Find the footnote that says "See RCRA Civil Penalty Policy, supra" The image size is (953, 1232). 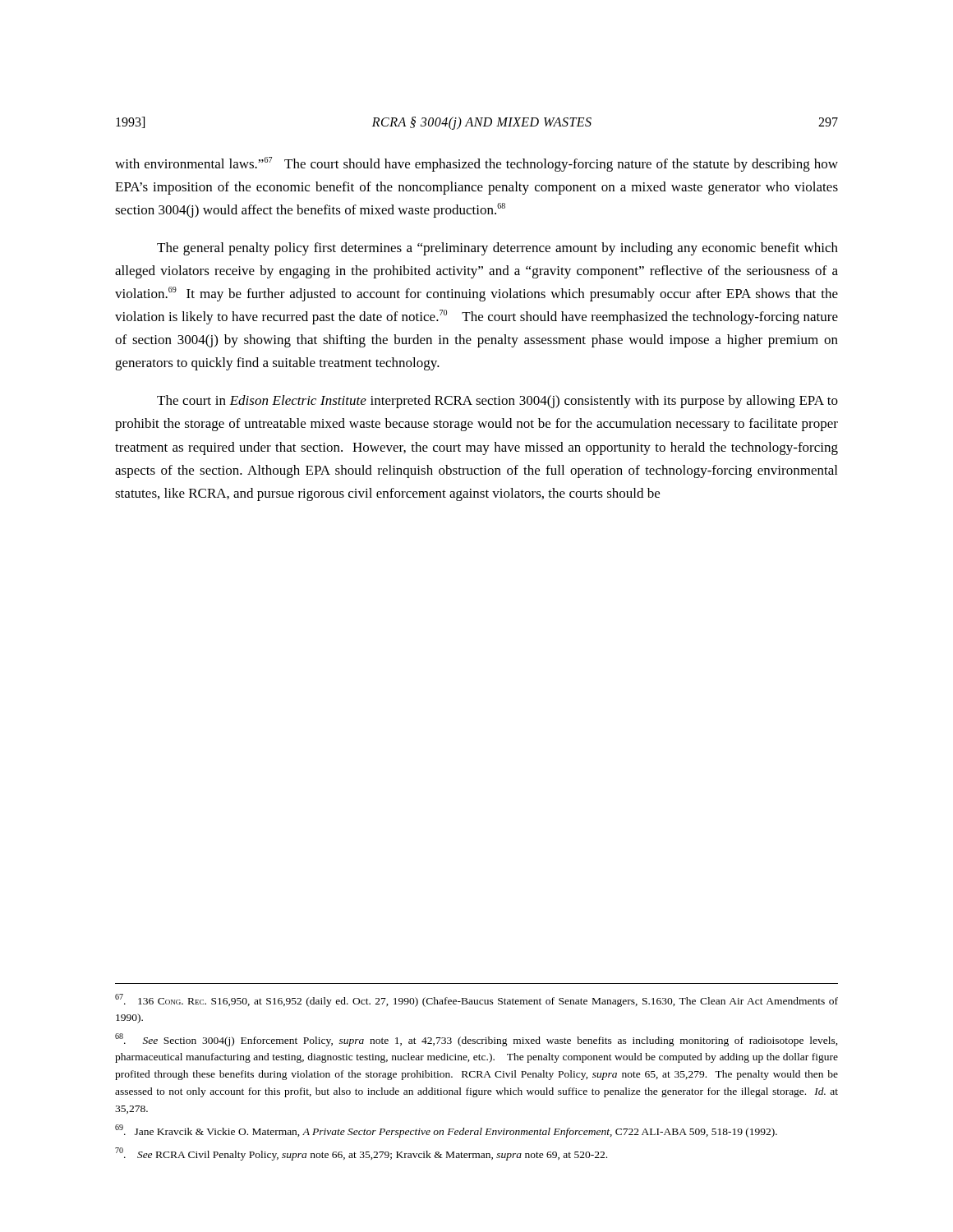pyautogui.click(x=362, y=1153)
